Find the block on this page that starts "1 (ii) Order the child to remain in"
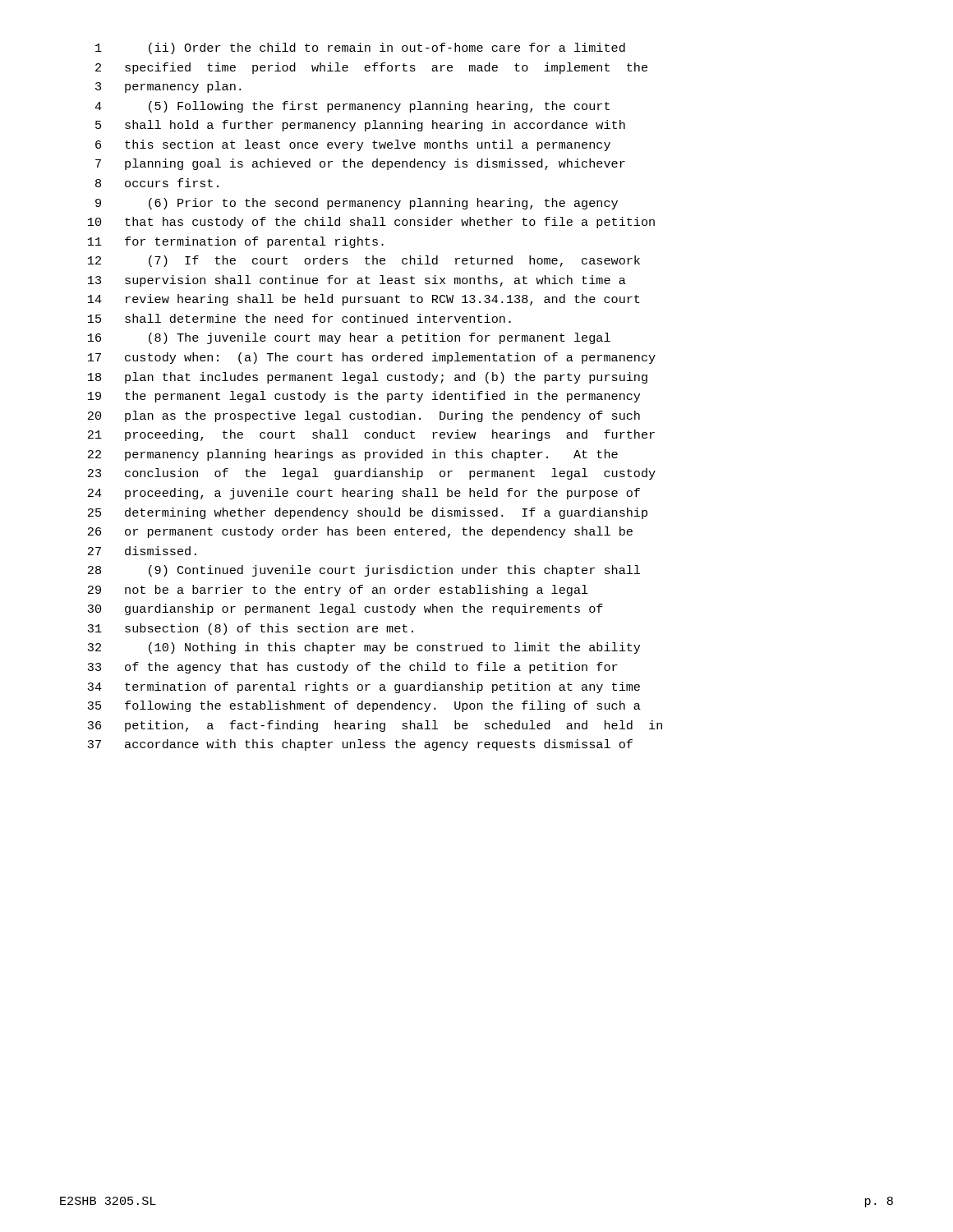Viewport: 953px width, 1232px height. 476,68
